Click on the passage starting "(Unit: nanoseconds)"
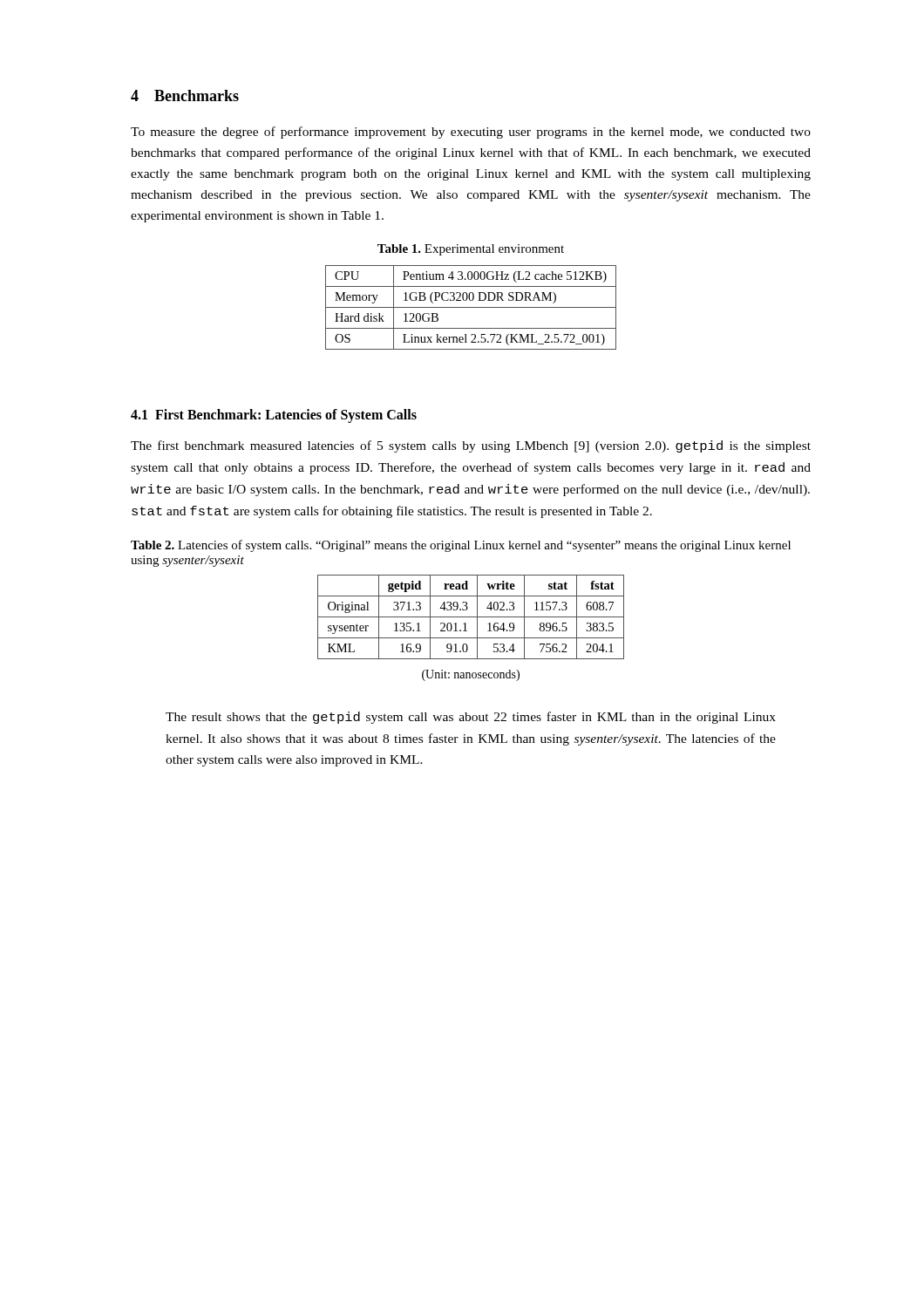924x1308 pixels. point(471,675)
